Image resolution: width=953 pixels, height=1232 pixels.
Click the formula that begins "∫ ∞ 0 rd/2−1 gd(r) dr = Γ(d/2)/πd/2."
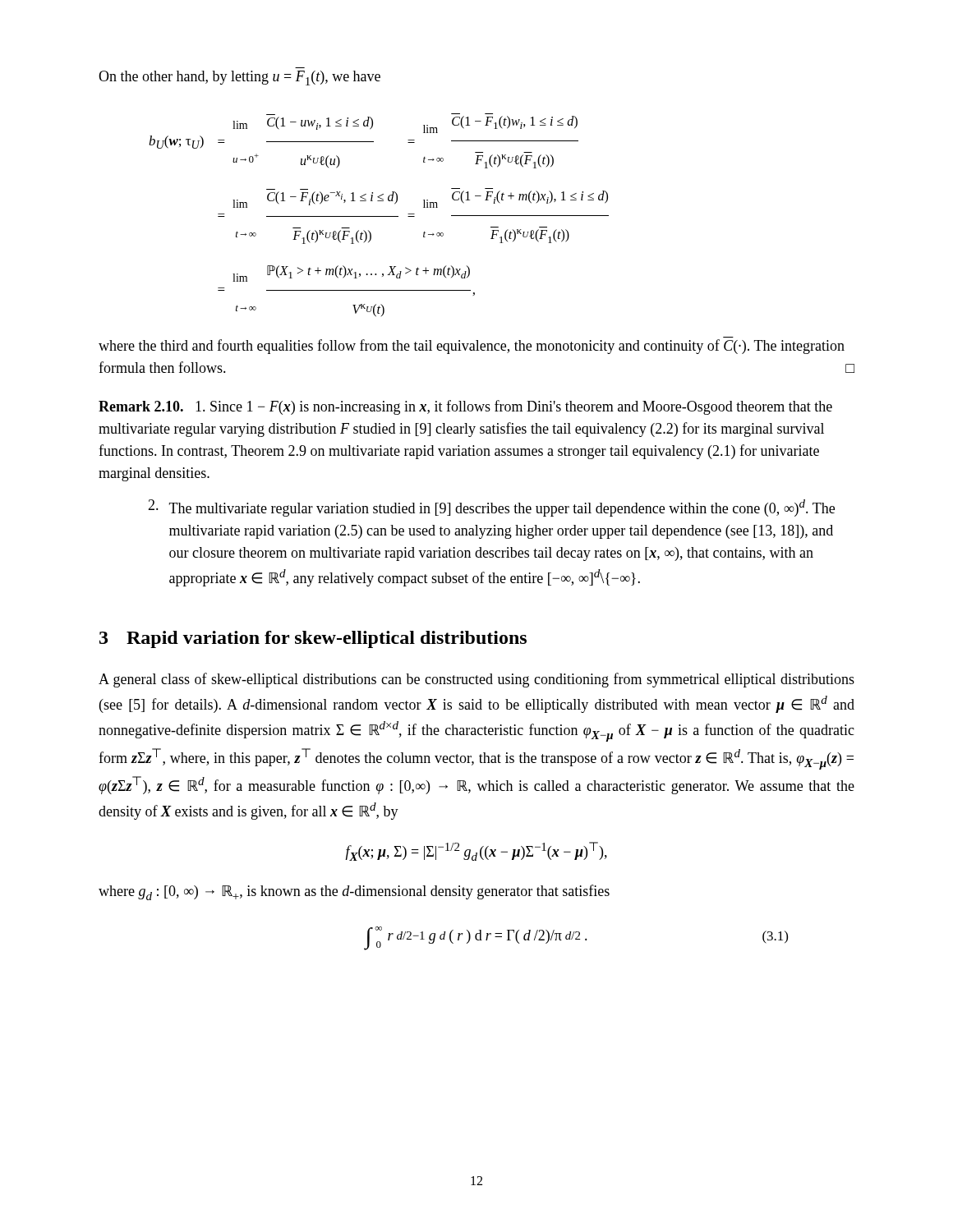click(577, 936)
